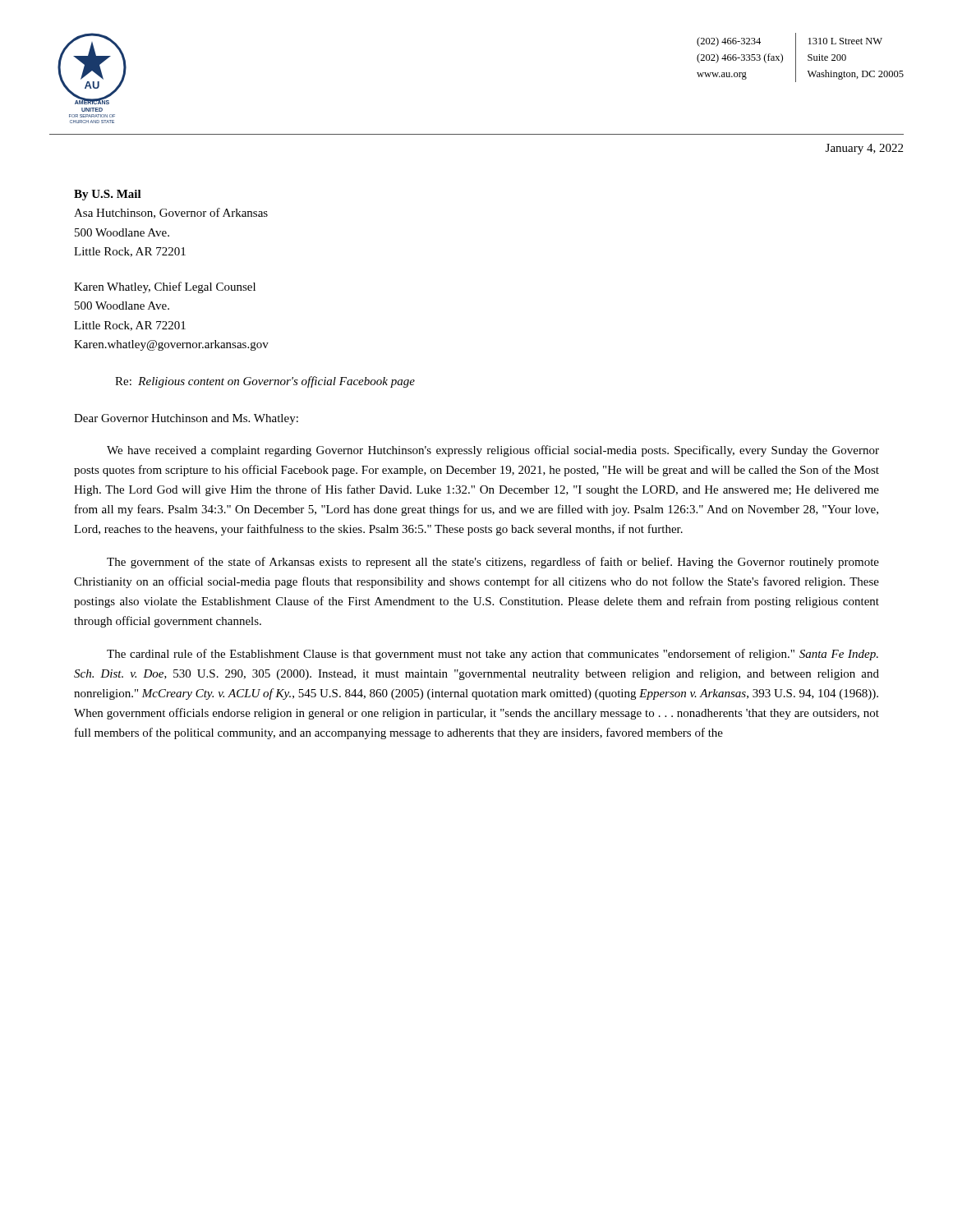This screenshot has height=1232, width=953.
Task: Locate a logo
Action: coord(111,80)
